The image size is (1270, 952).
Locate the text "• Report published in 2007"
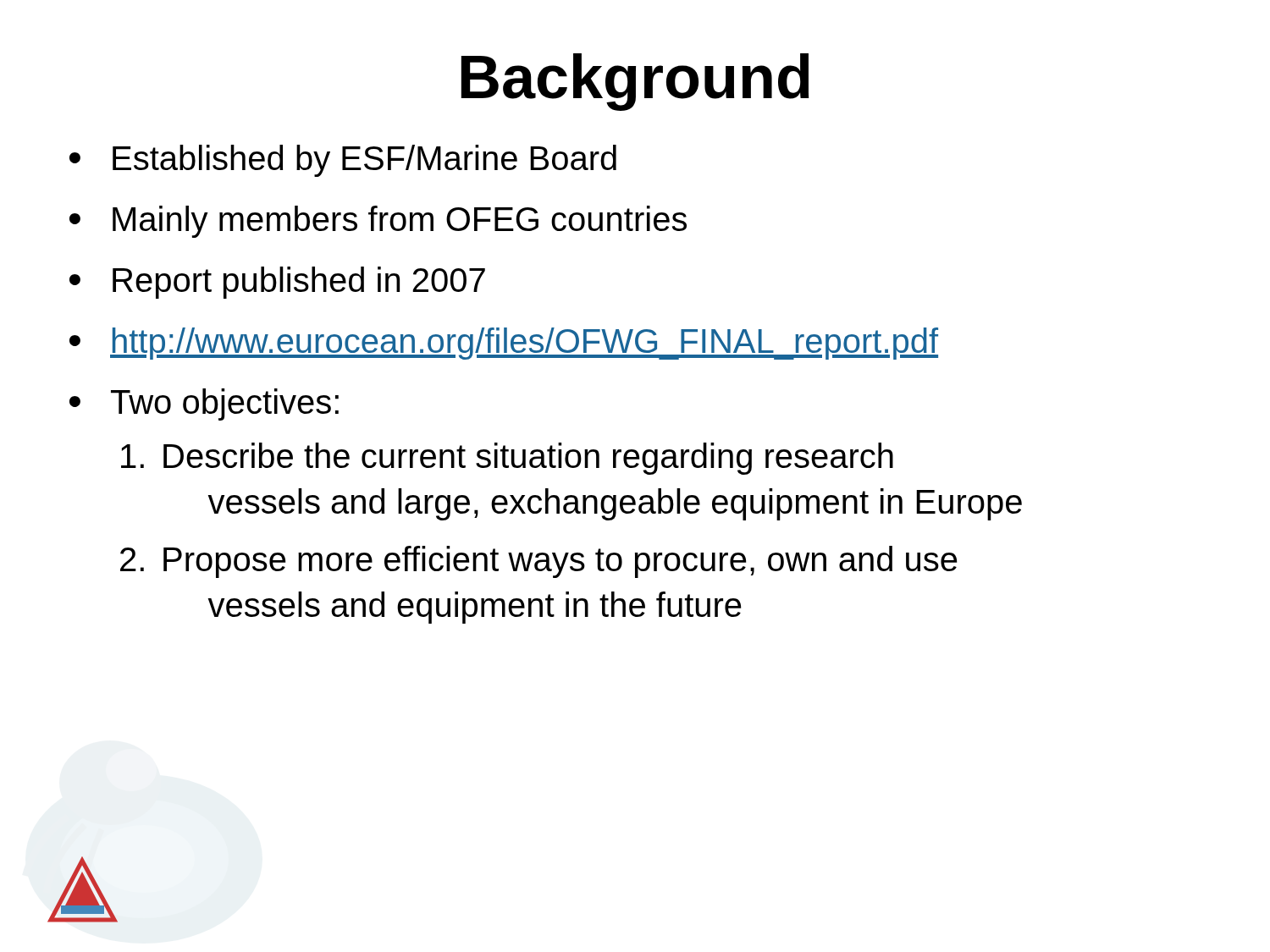[277, 283]
